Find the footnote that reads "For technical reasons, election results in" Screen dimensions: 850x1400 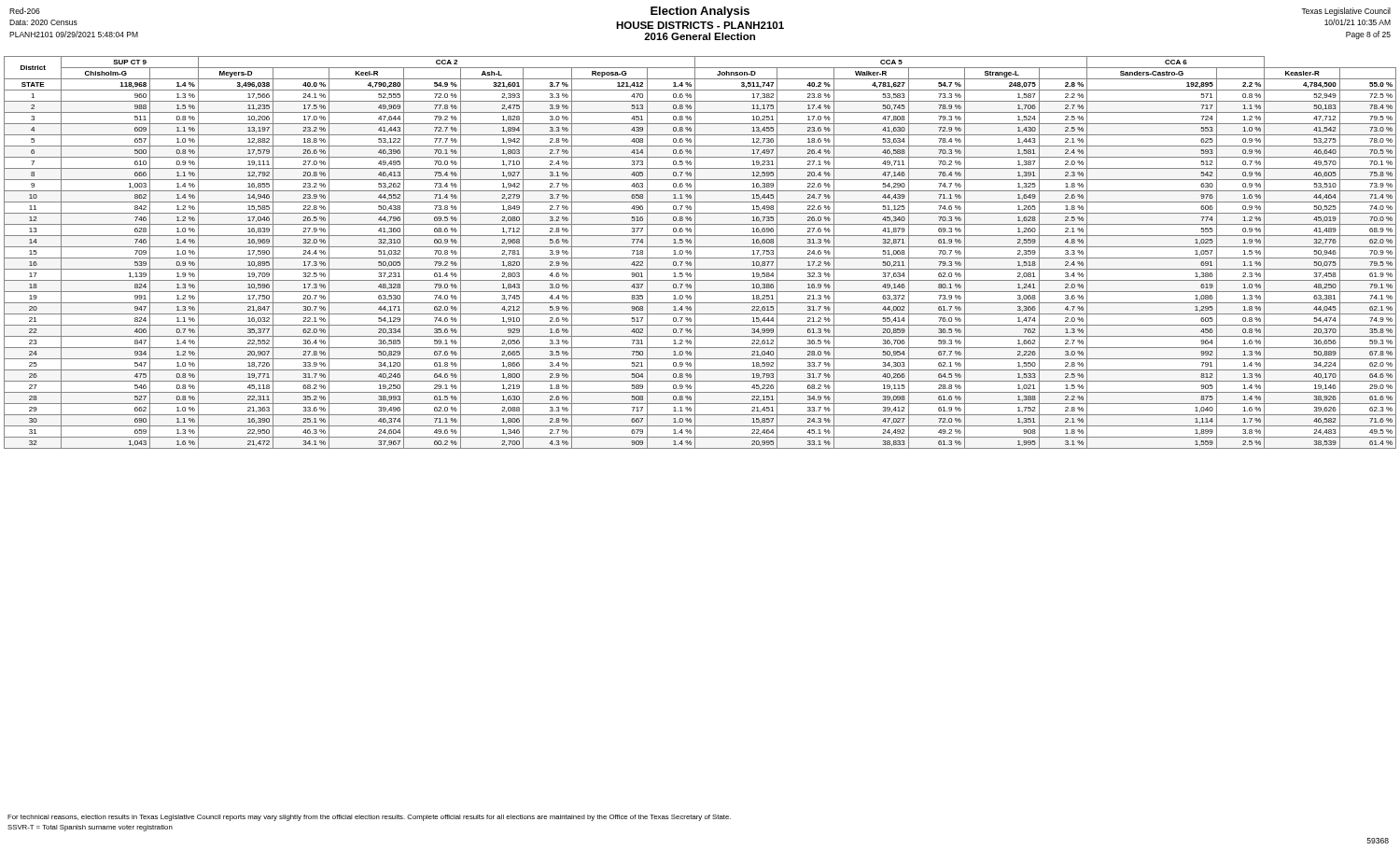[x=369, y=822]
